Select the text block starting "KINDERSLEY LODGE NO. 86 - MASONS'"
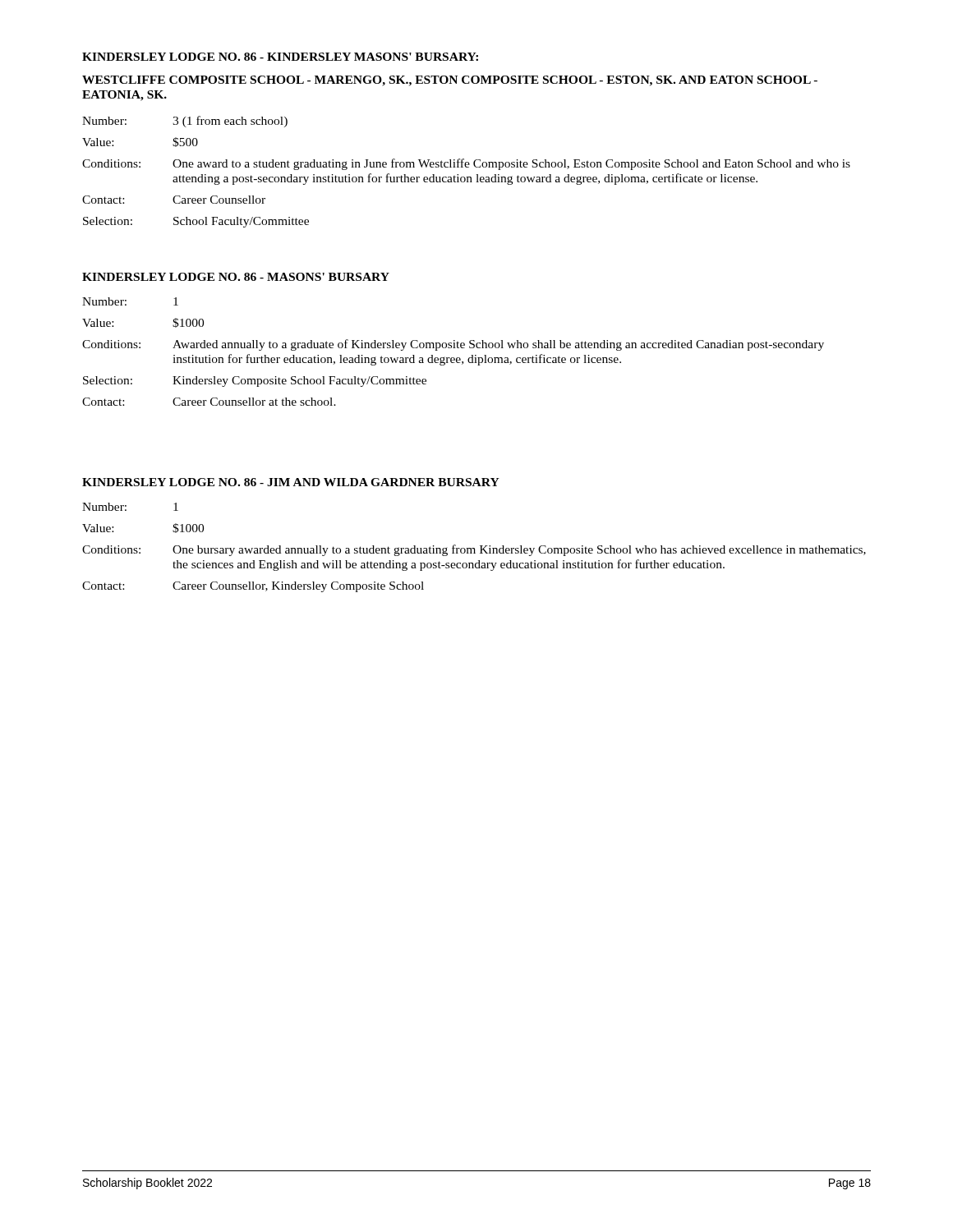The width and height of the screenshot is (953, 1232). (236, 276)
